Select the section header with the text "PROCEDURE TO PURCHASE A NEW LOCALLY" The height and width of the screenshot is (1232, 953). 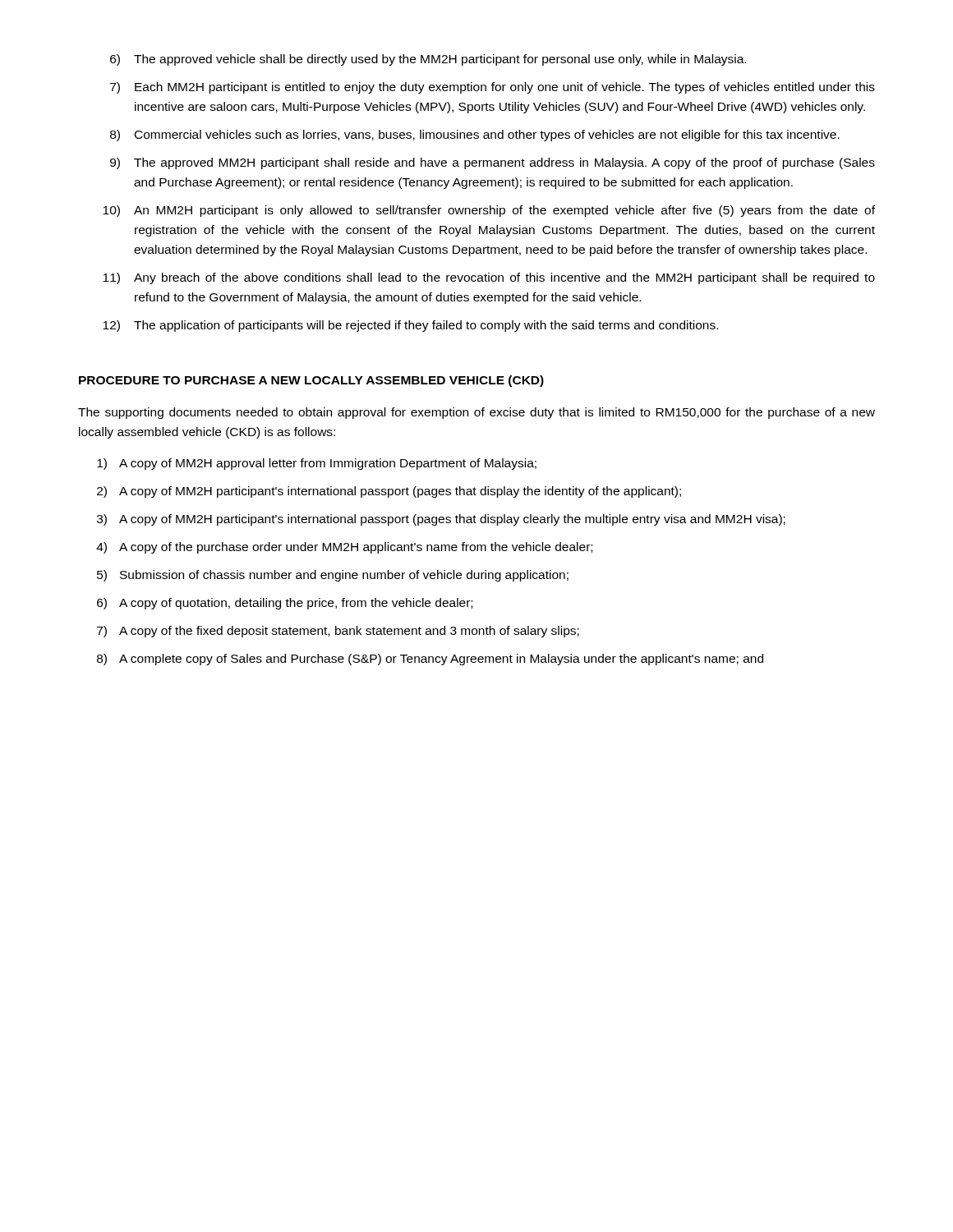click(x=311, y=380)
